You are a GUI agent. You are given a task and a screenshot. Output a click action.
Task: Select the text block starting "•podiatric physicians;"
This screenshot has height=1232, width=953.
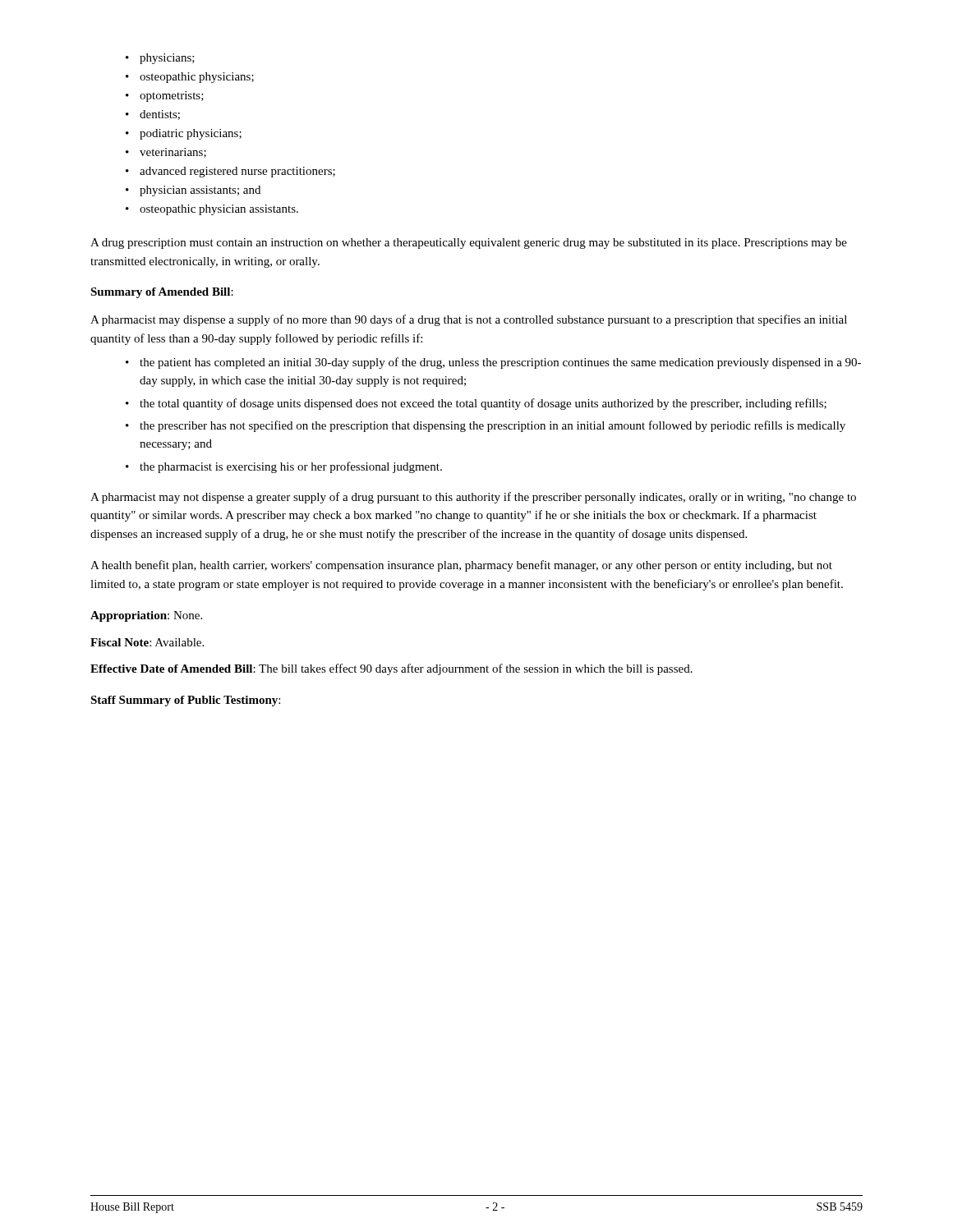click(x=191, y=133)
